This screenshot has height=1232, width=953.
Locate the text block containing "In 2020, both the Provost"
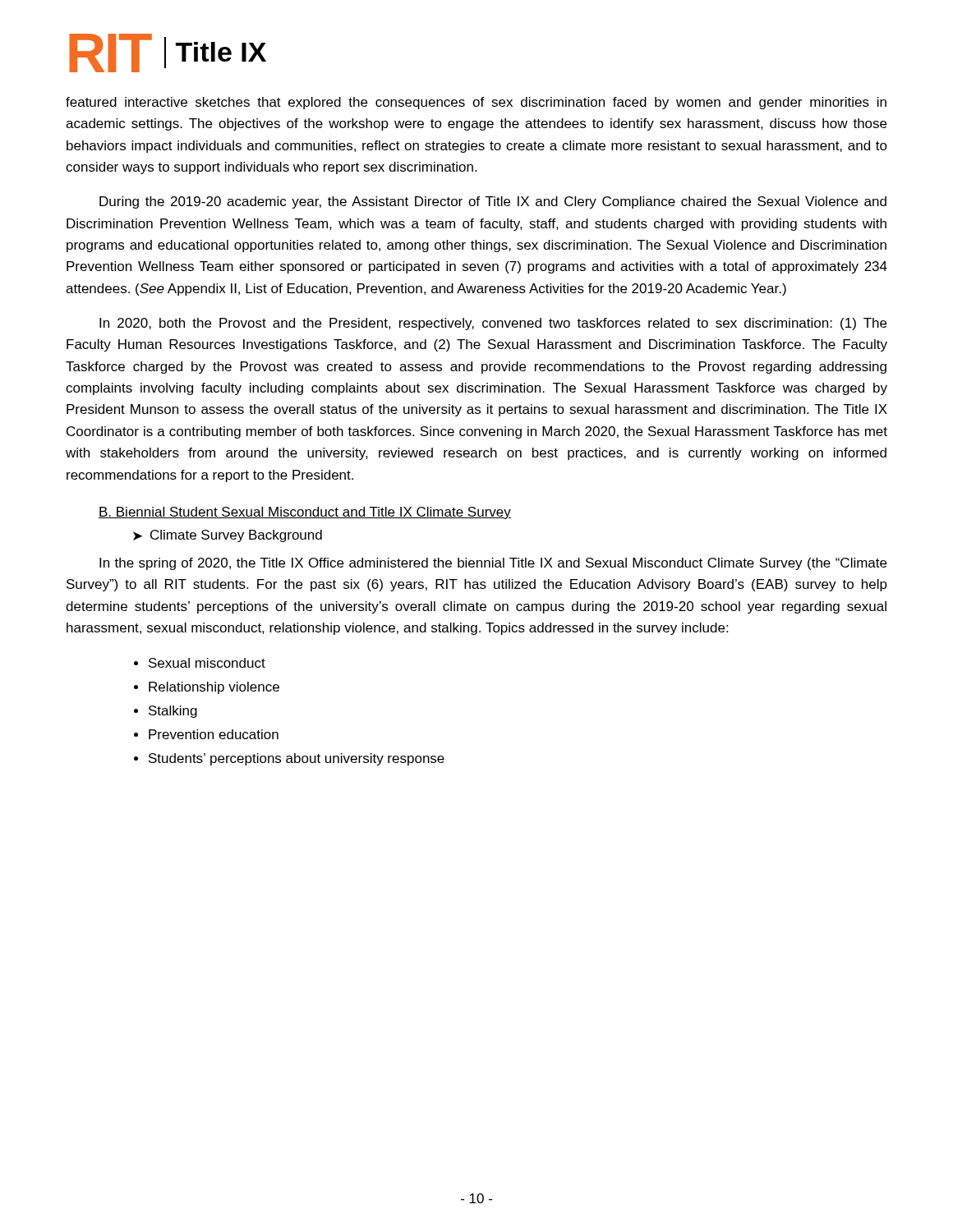tap(476, 399)
